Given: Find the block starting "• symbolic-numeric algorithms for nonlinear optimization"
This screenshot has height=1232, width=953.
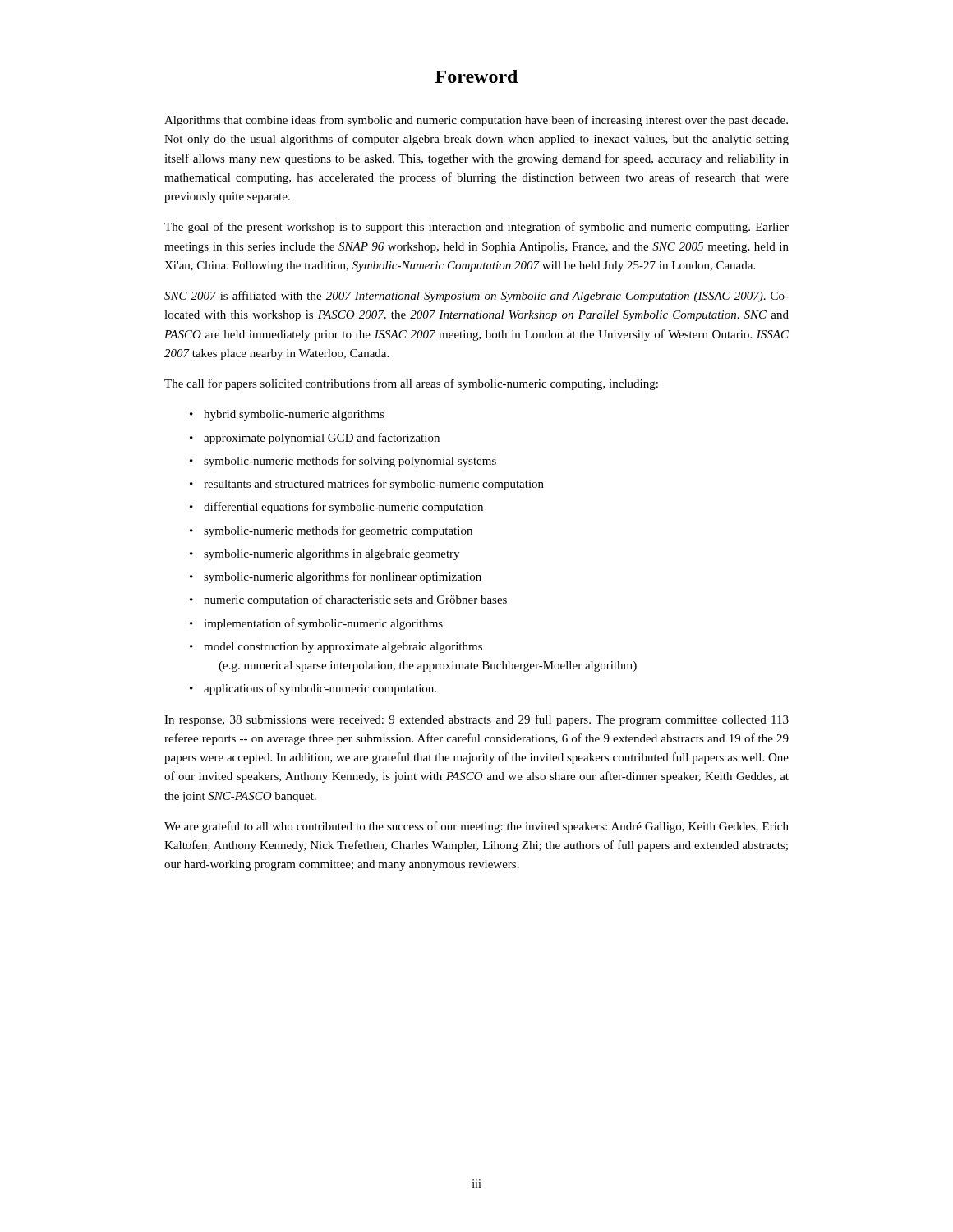Looking at the screenshot, I should coord(489,577).
